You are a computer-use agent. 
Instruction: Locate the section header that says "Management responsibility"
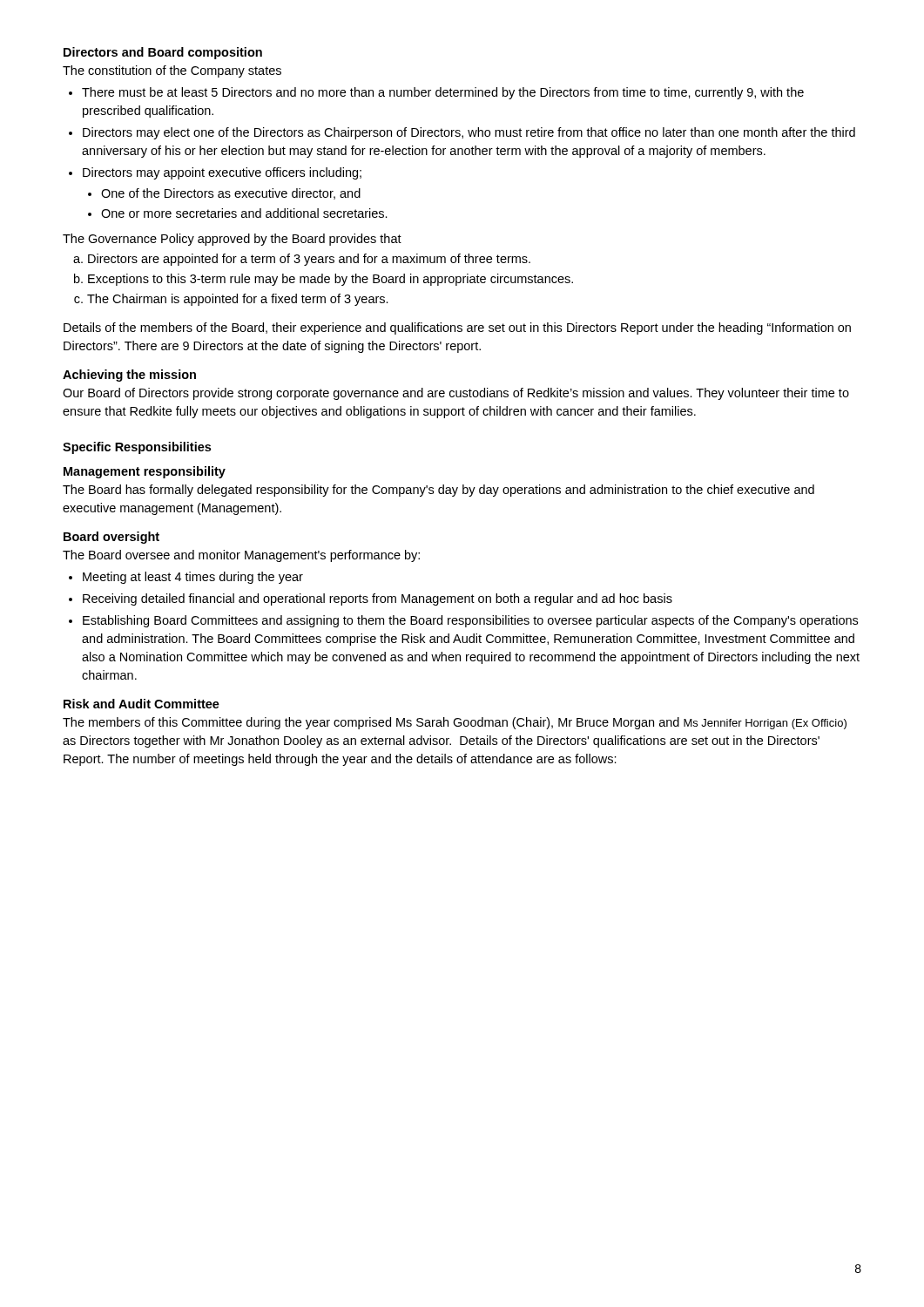click(144, 472)
